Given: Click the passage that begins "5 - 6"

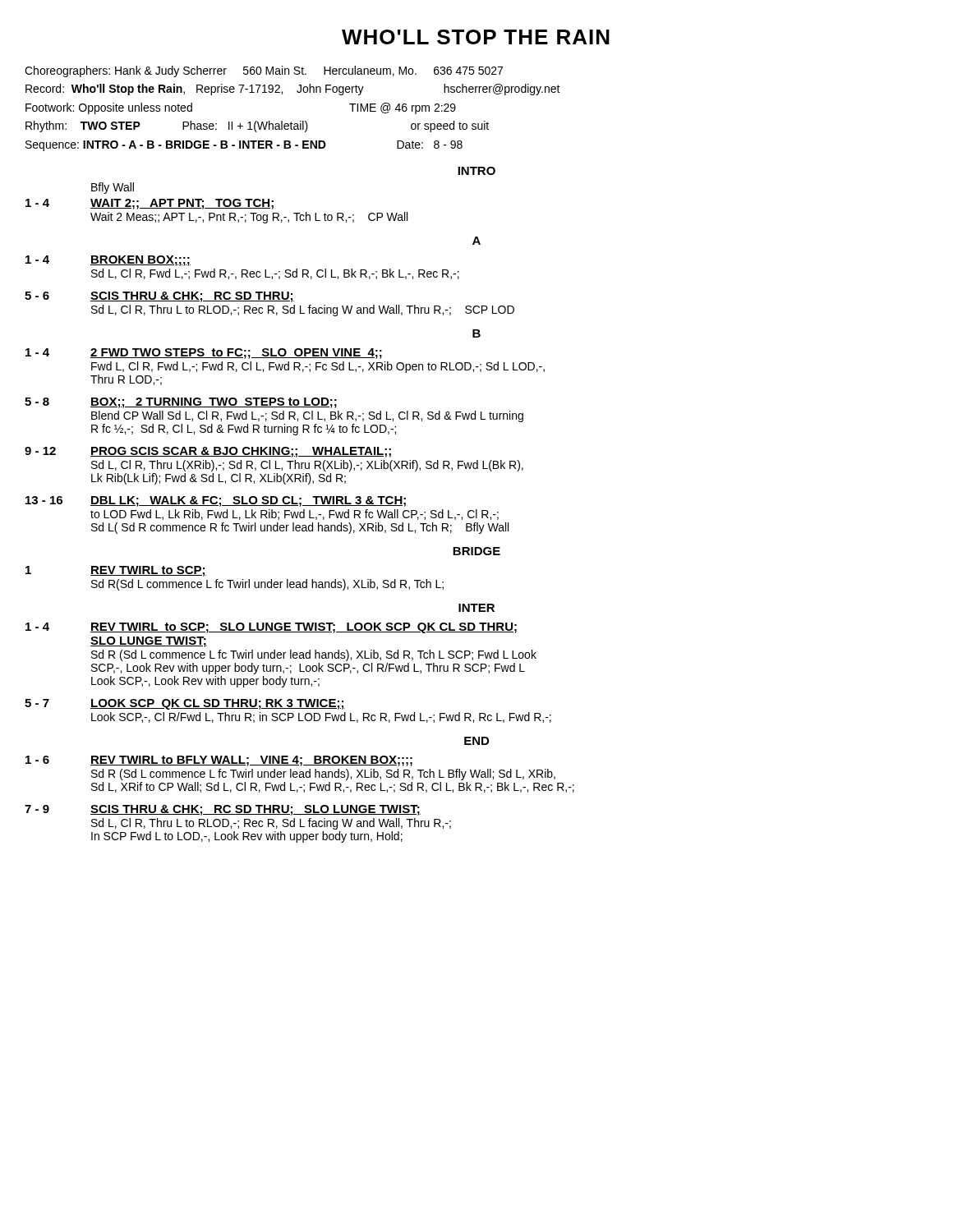Looking at the screenshot, I should (476, 302).
